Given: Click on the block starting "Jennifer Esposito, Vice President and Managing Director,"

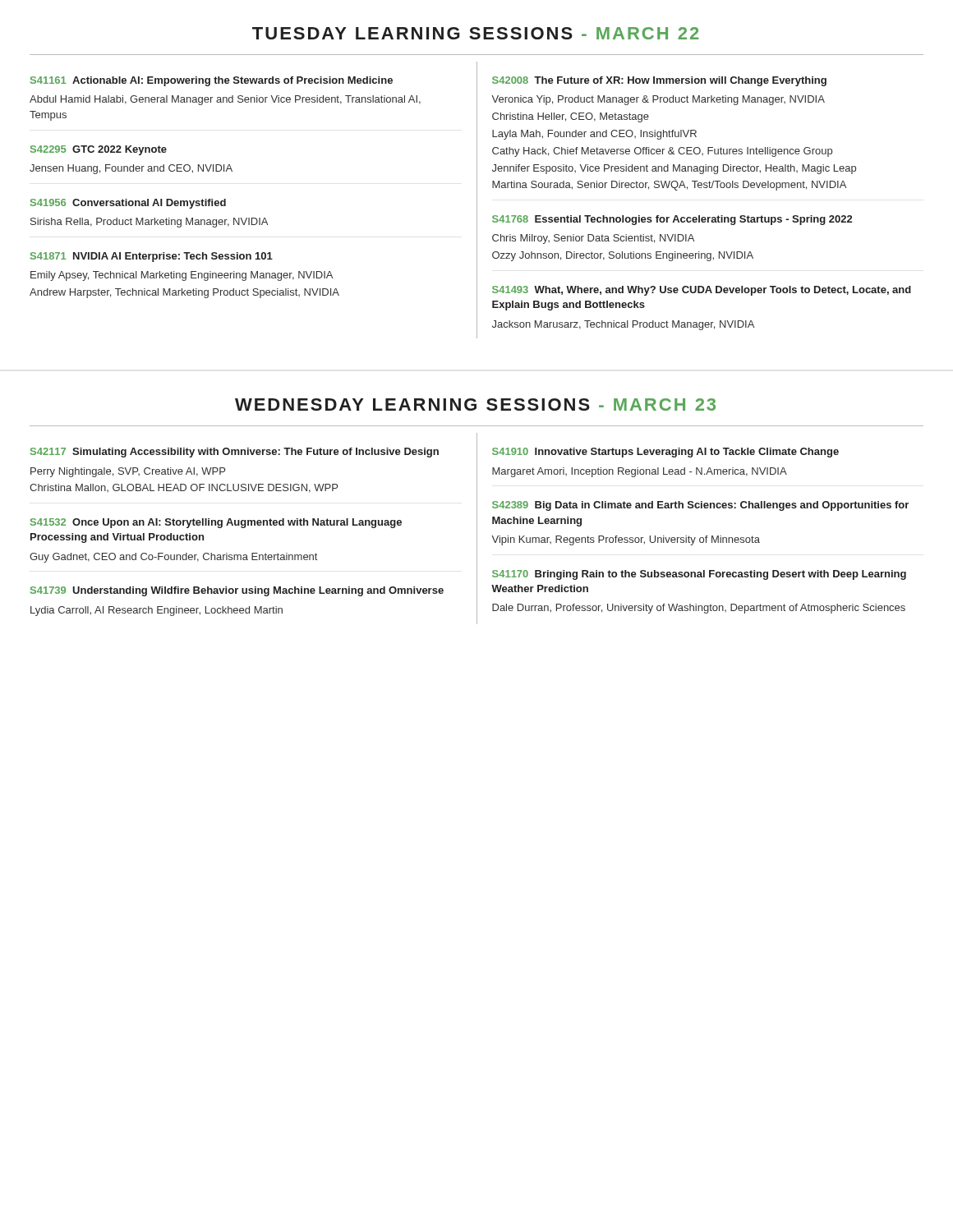Looking at the screenshot, I should pos(674,168).
